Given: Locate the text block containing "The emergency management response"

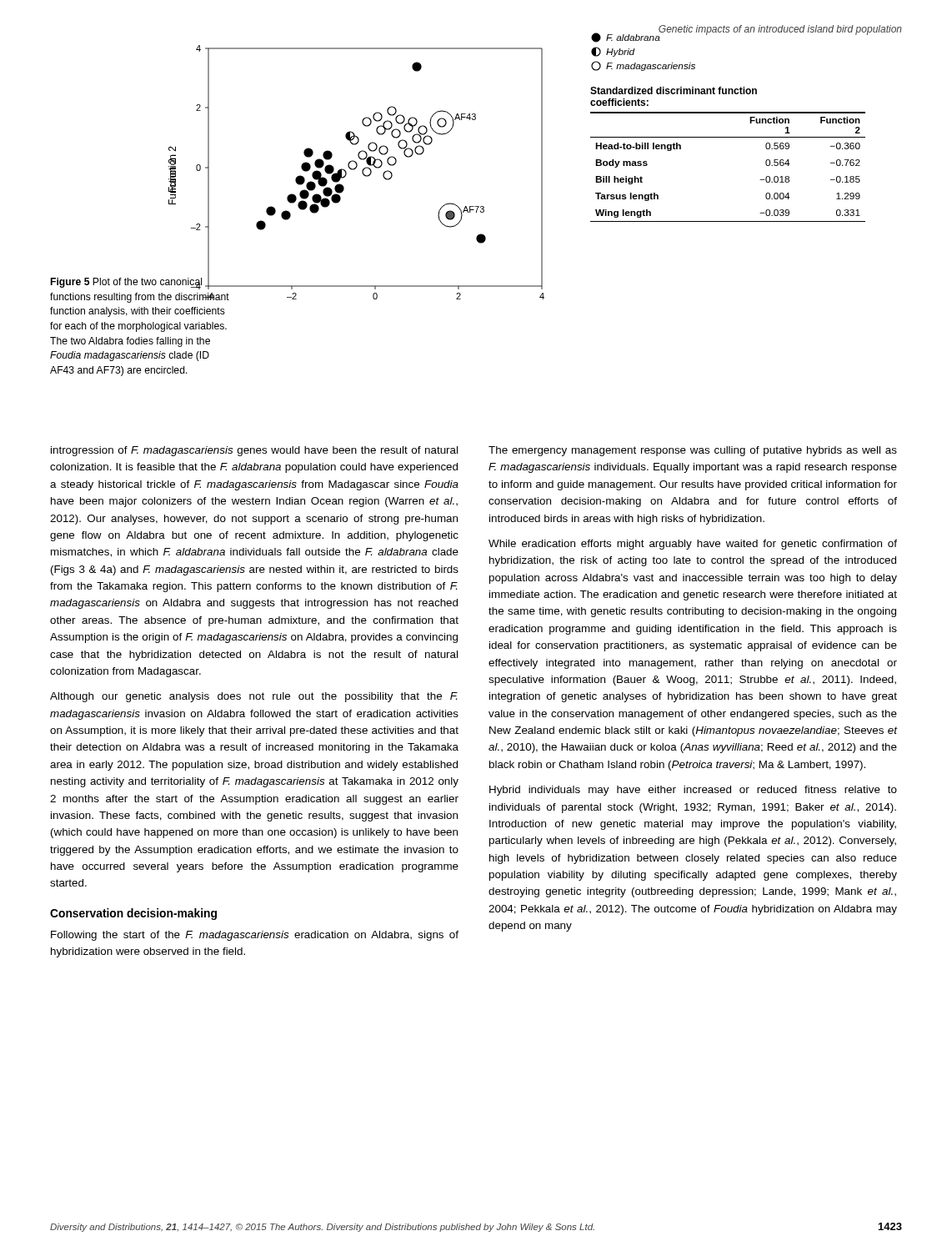Looking at the screenshot, I should pyautogui.click(x=693, y=484).
